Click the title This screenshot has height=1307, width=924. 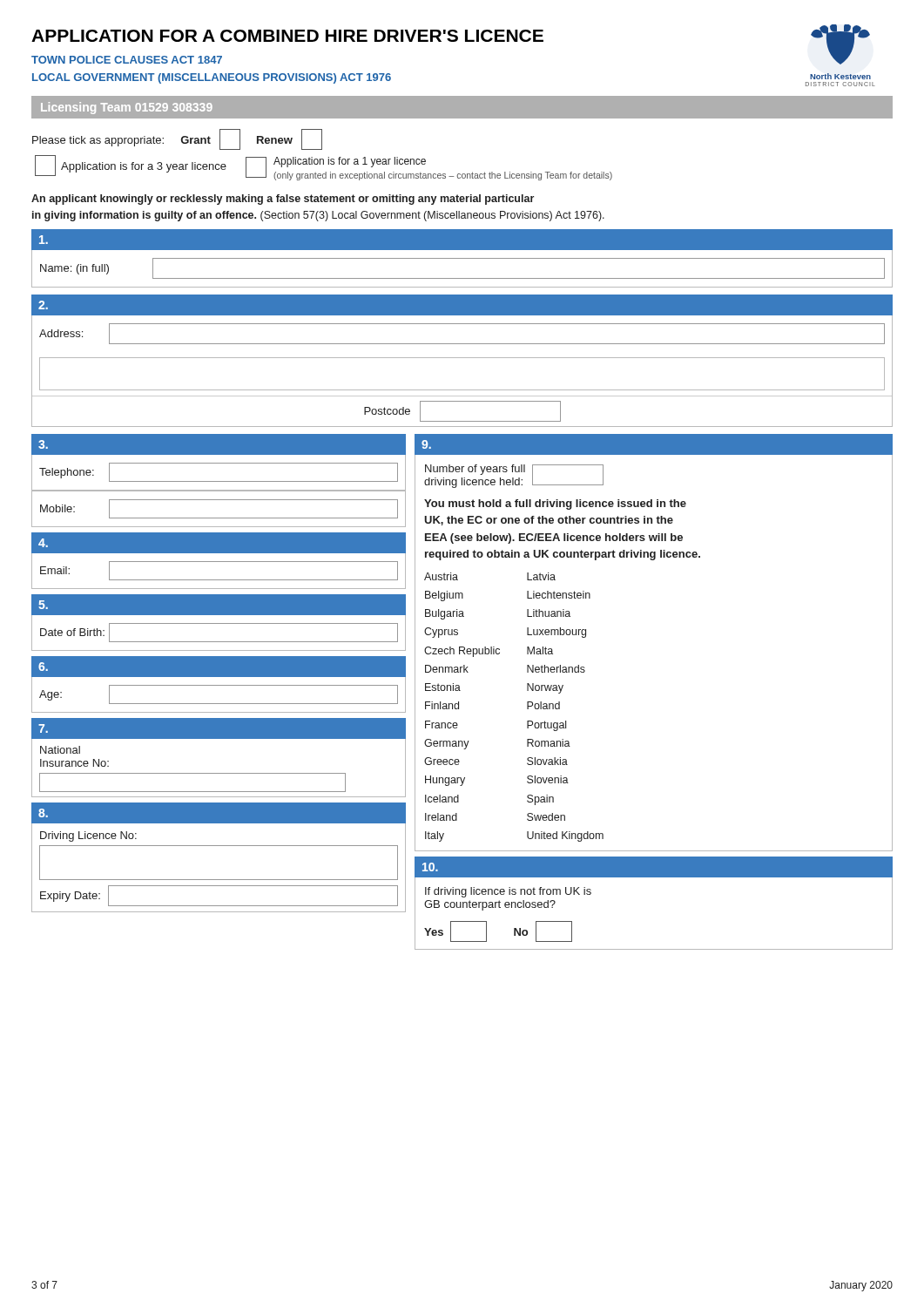pos(288,35)
